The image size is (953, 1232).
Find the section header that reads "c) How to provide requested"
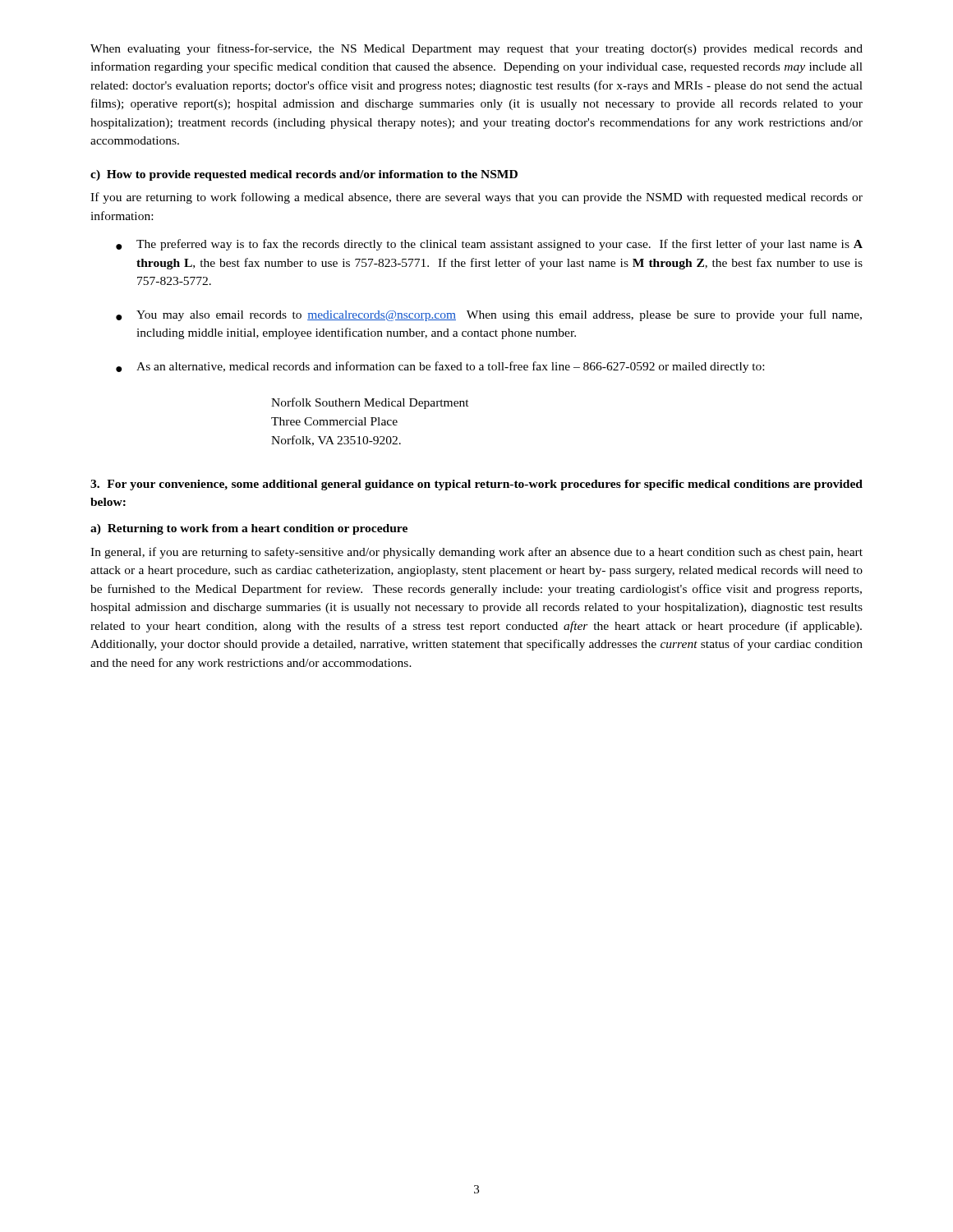(304, 174)
